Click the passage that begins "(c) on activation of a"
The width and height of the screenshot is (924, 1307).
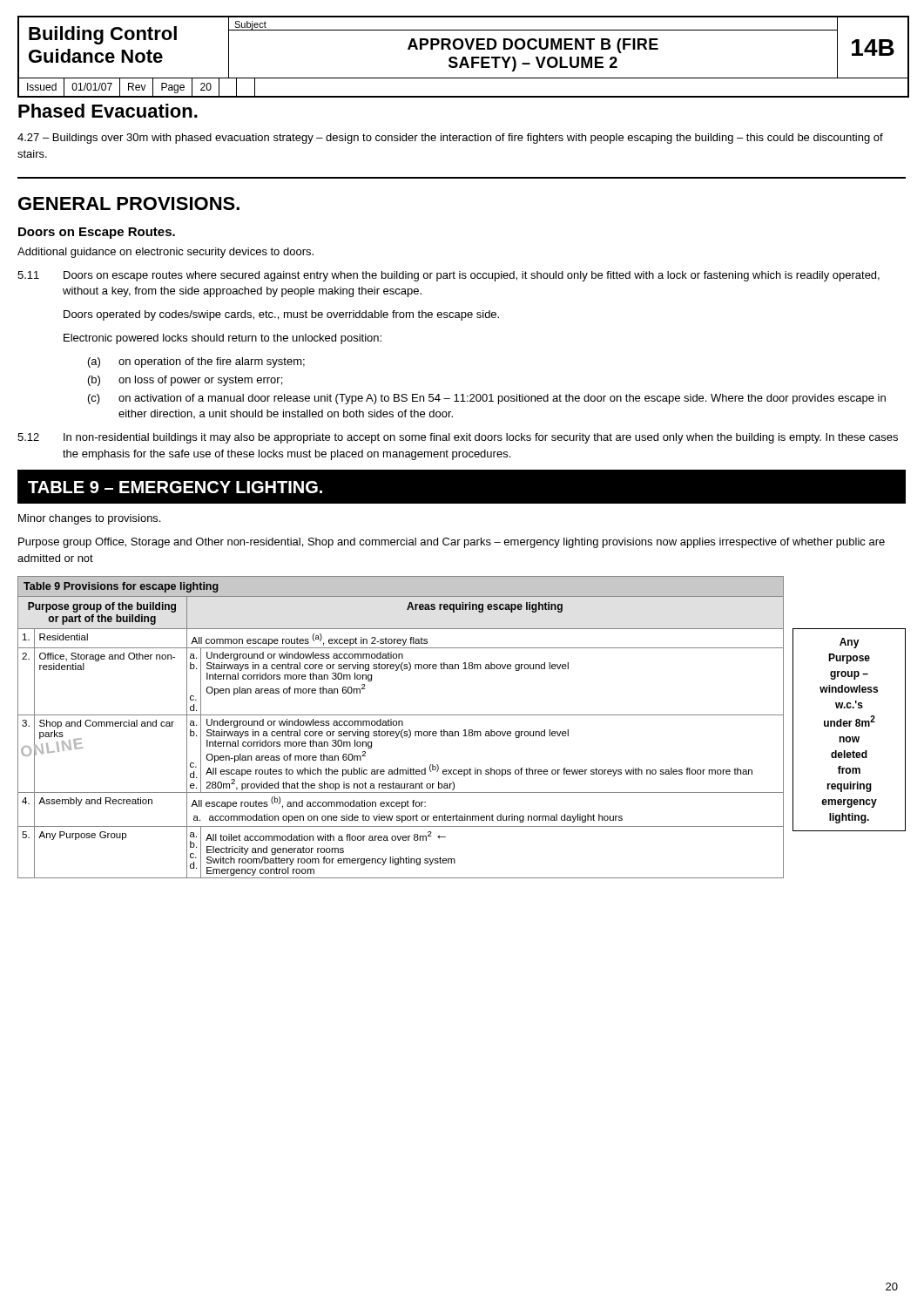click(x=496, y=406)
